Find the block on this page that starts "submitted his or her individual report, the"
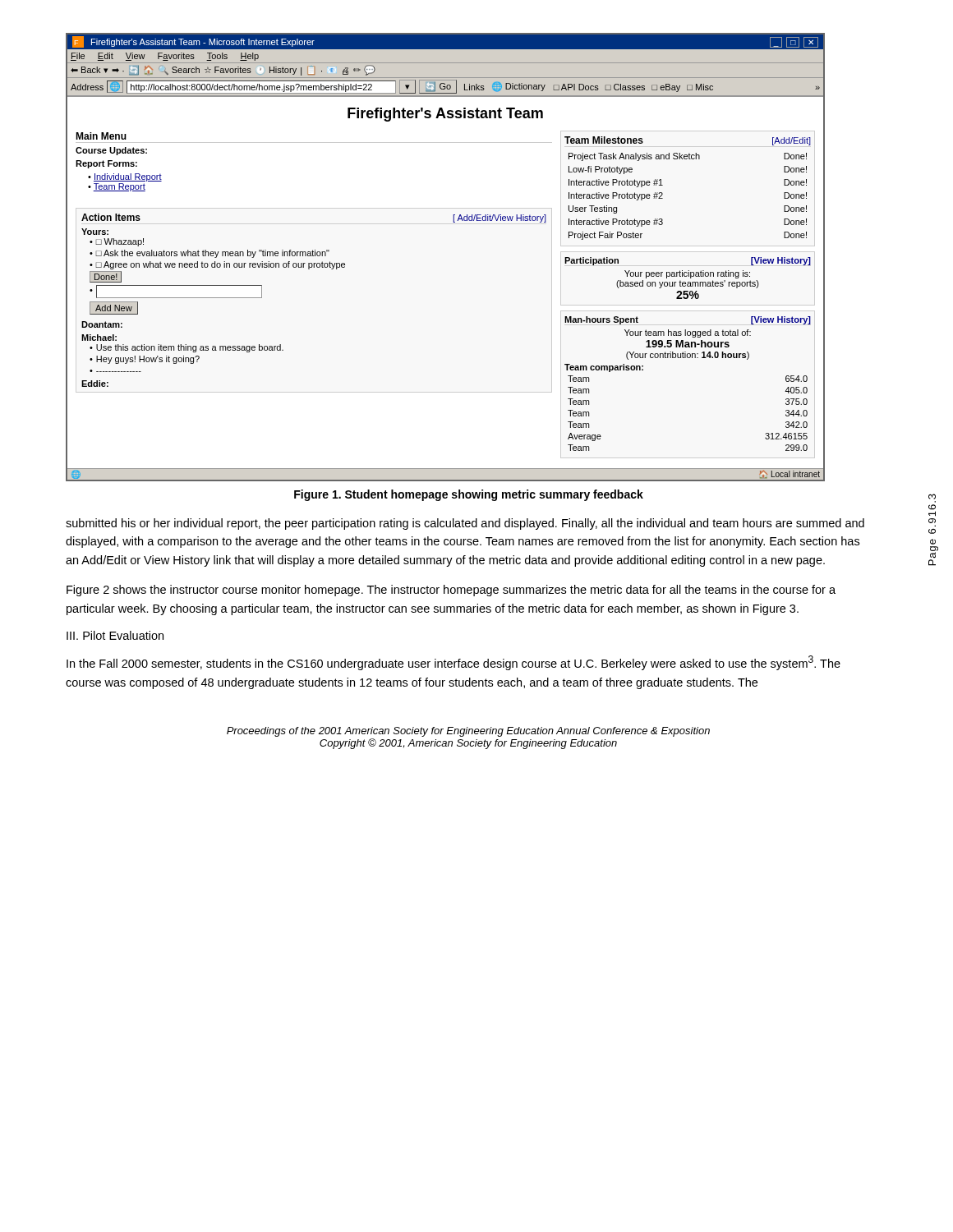The image size is (953, 1232). 465,542
